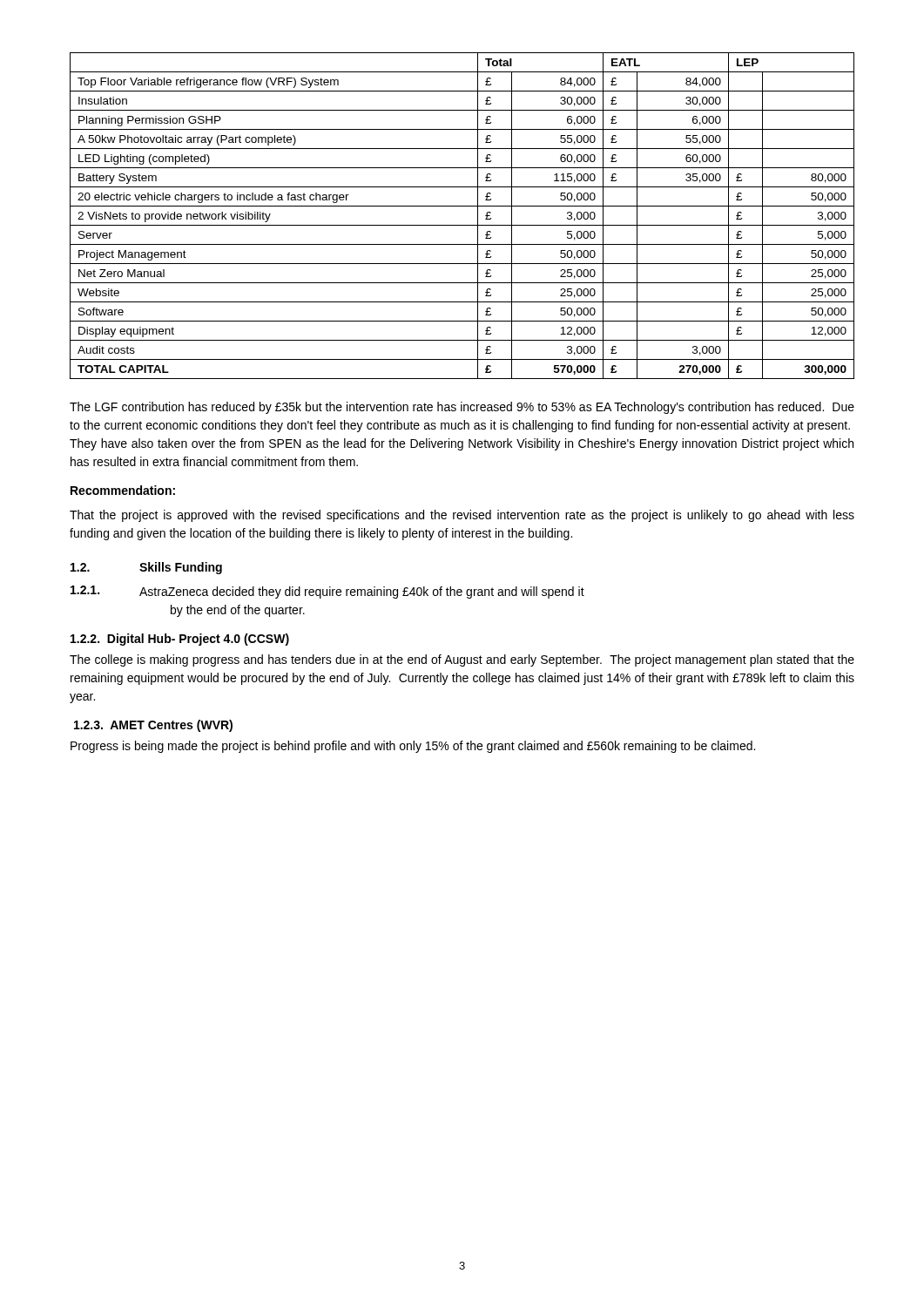Select a table
Screen dimensions: 1307x924
point(462,216)
